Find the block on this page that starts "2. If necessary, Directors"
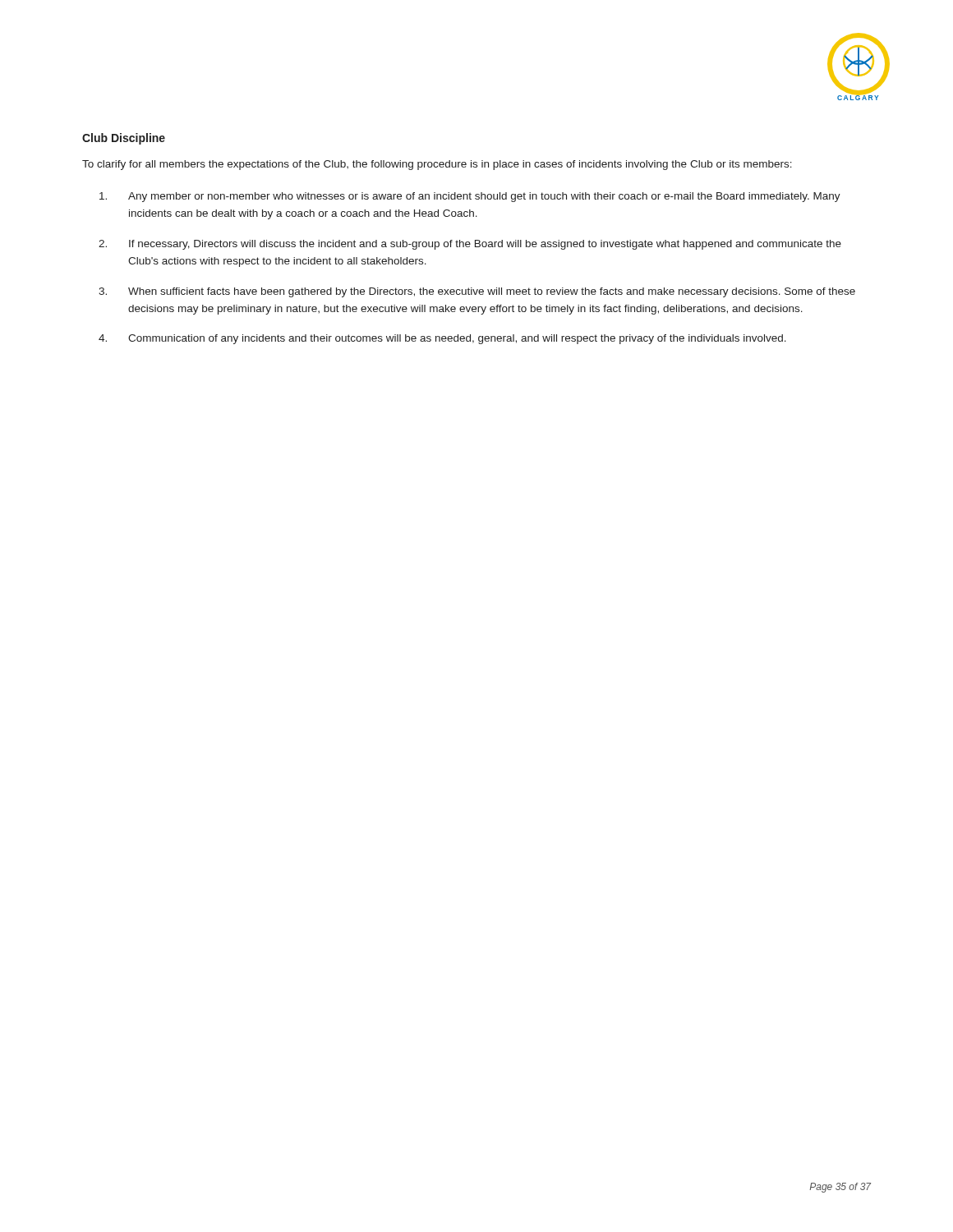The image size is (953, 1232). 485,253
